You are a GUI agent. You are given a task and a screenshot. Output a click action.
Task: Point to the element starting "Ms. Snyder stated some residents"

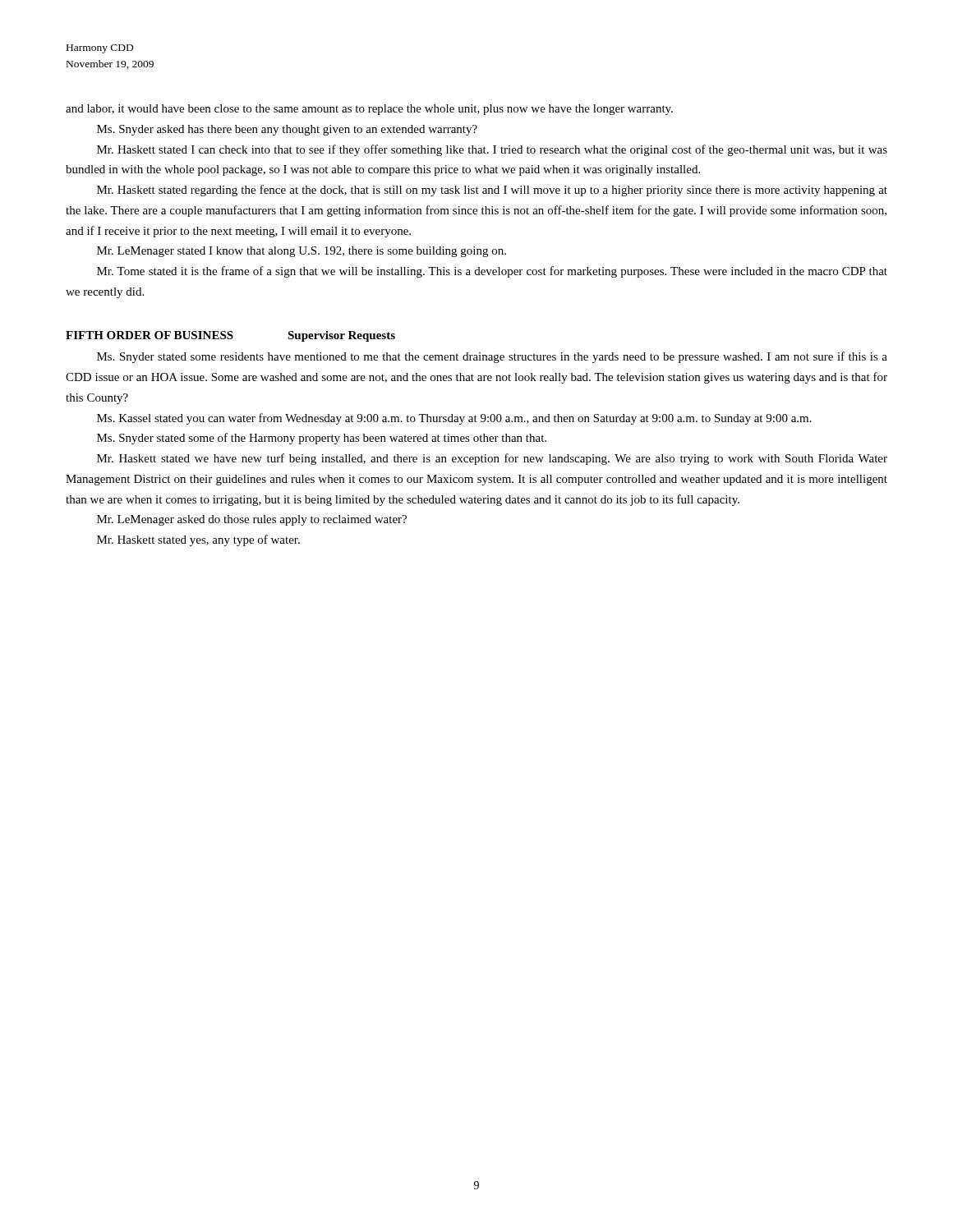pos(476,377)
